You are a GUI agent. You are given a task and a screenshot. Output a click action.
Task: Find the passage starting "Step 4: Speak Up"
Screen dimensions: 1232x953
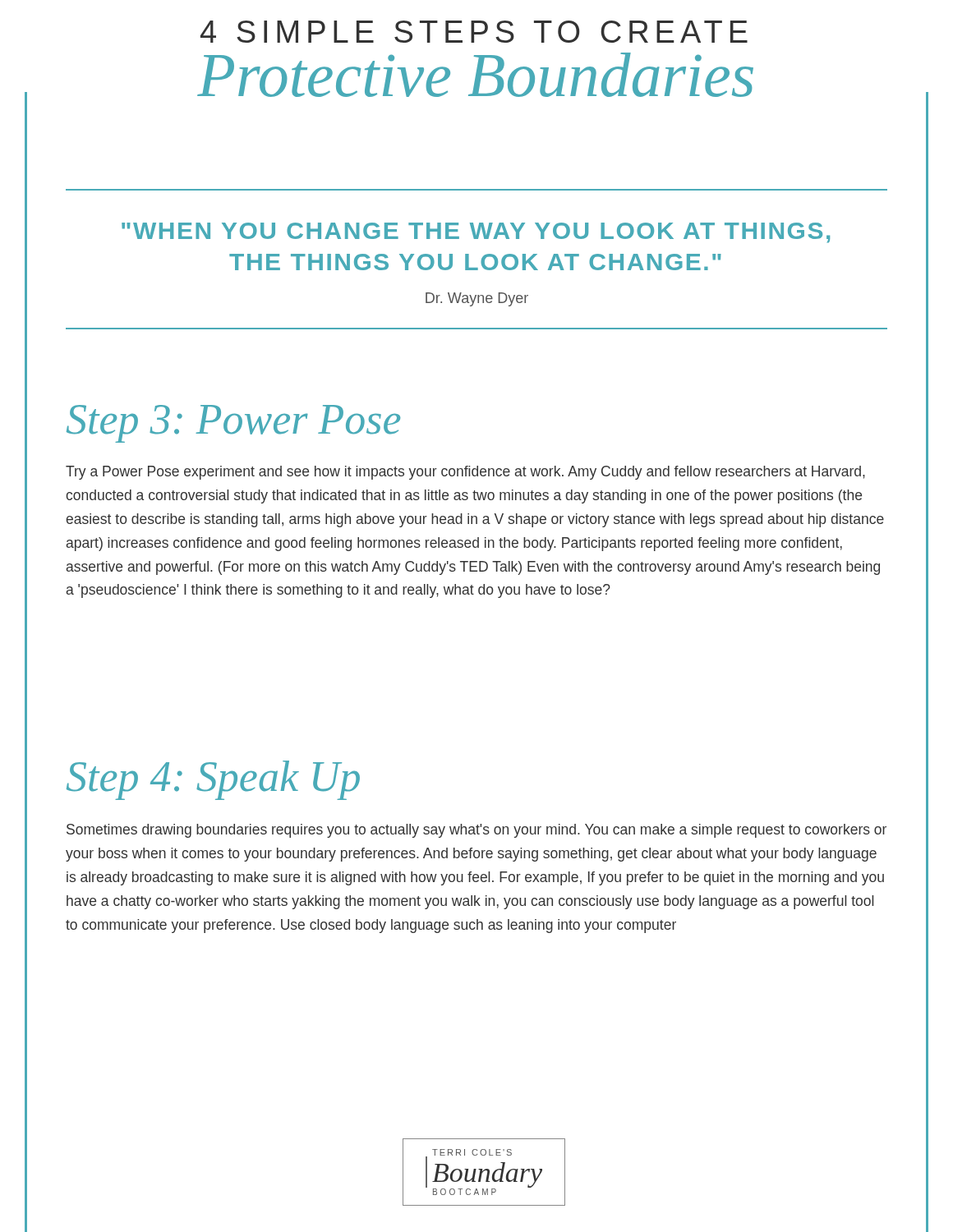(213, 777)
